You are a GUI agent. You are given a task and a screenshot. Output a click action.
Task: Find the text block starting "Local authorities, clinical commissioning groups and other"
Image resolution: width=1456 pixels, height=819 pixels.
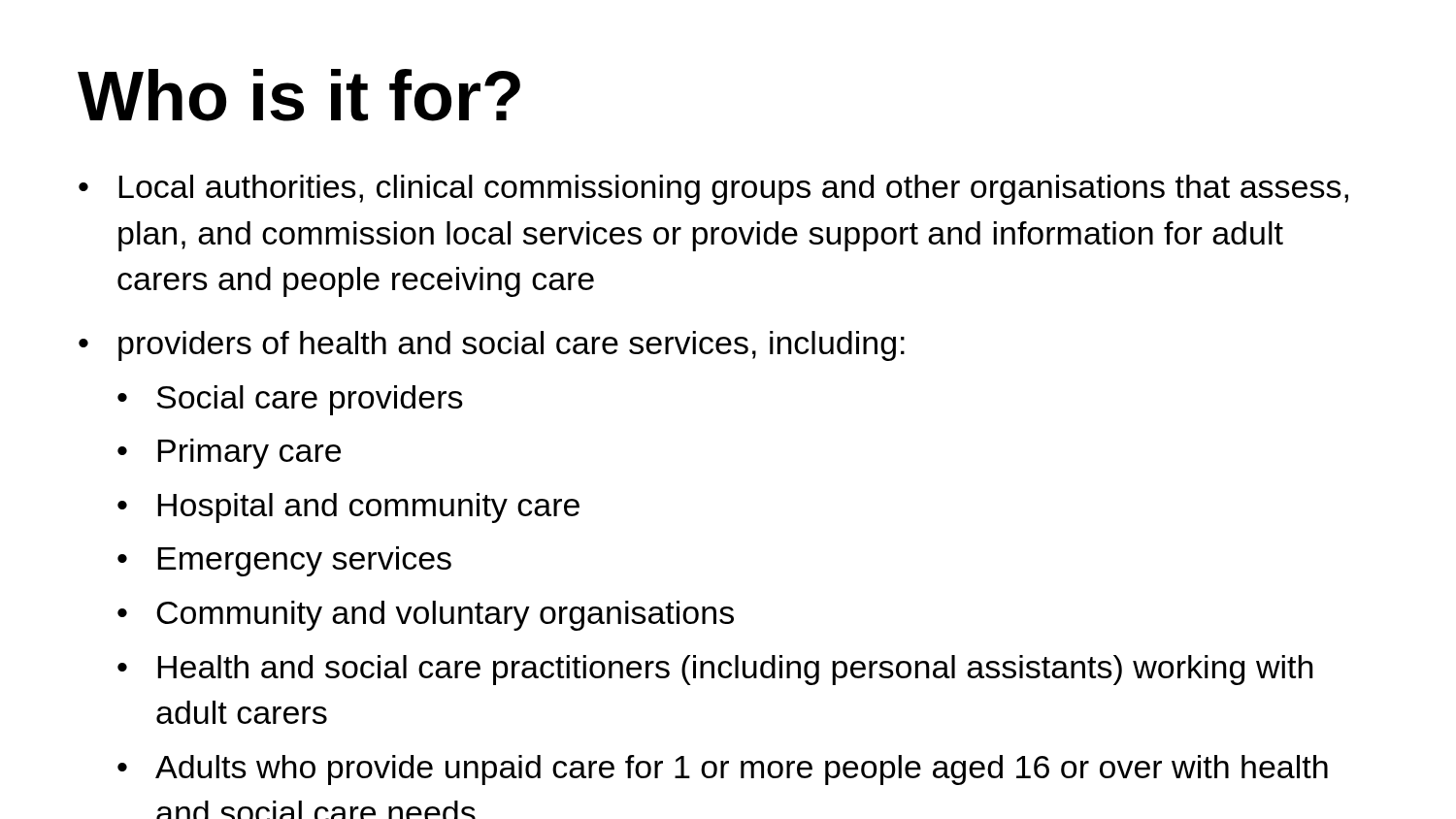[734, 233]
